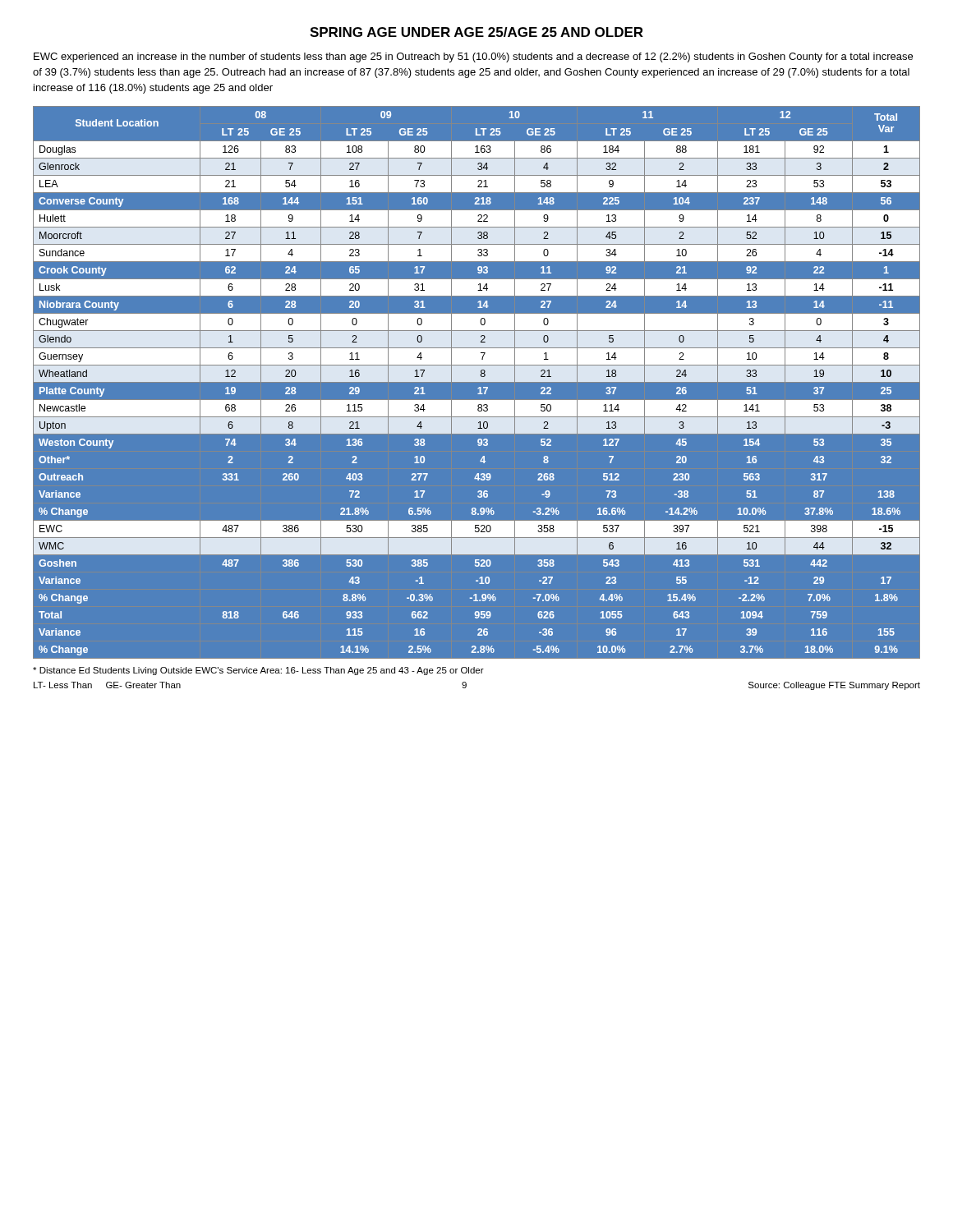Locate the title with the text "SPRING AGE UNDER AGE 25/AGE 25 AND OLDER"

click(x=476, y=32)
